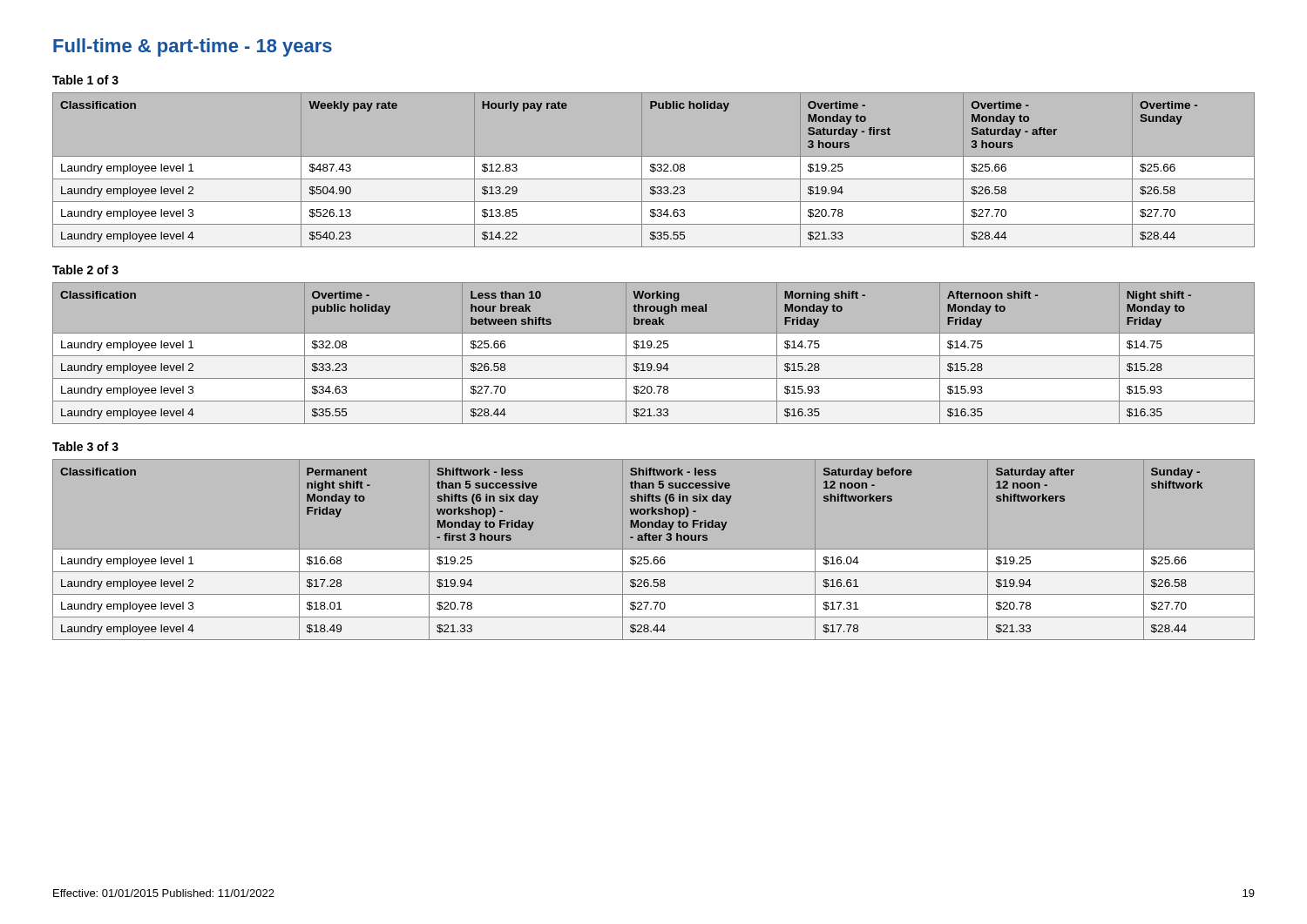Locate the table with the text "Overtime - Sunday"

(x=654, y=170)
